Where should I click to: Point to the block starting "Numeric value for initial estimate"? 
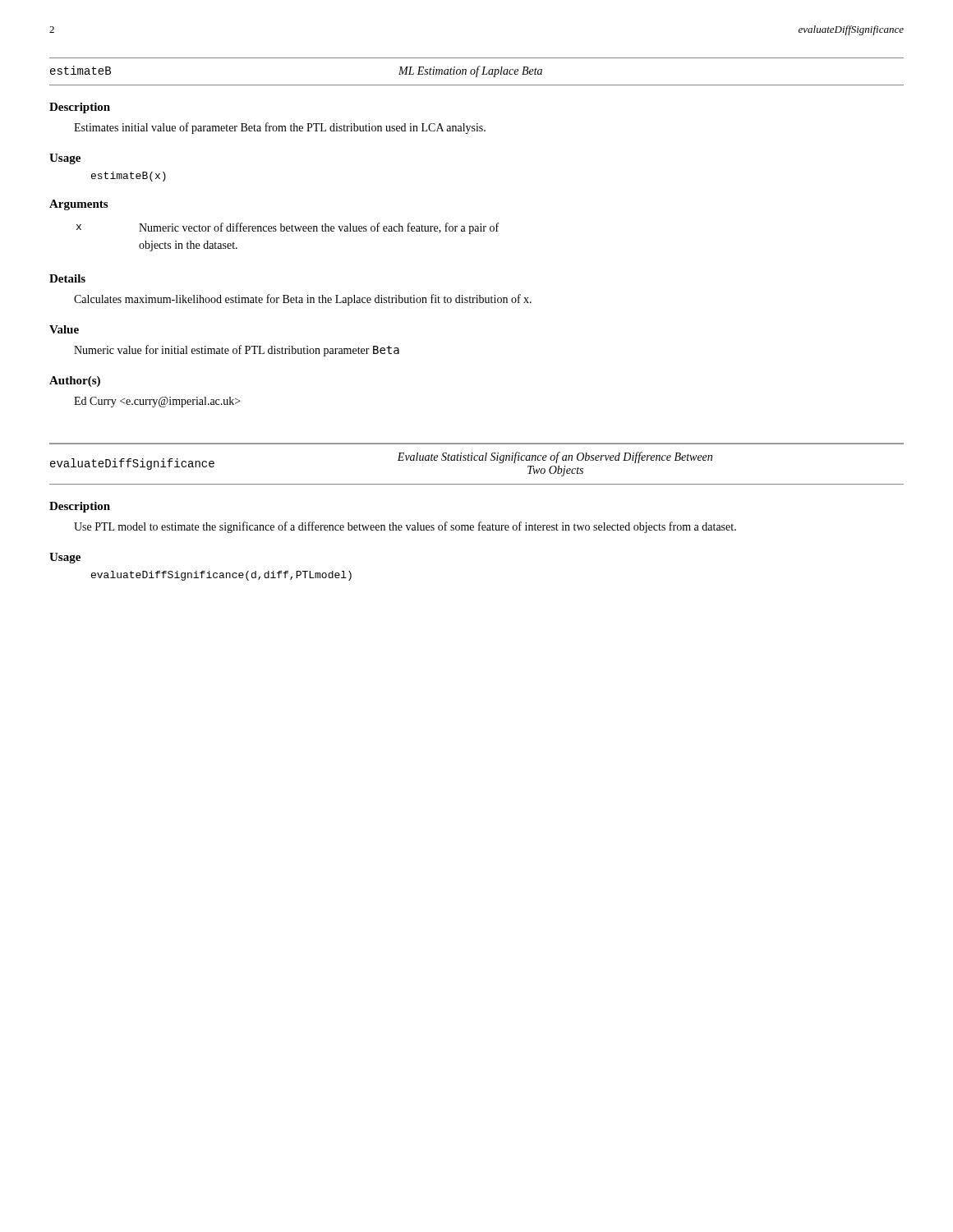click(237, 350)
